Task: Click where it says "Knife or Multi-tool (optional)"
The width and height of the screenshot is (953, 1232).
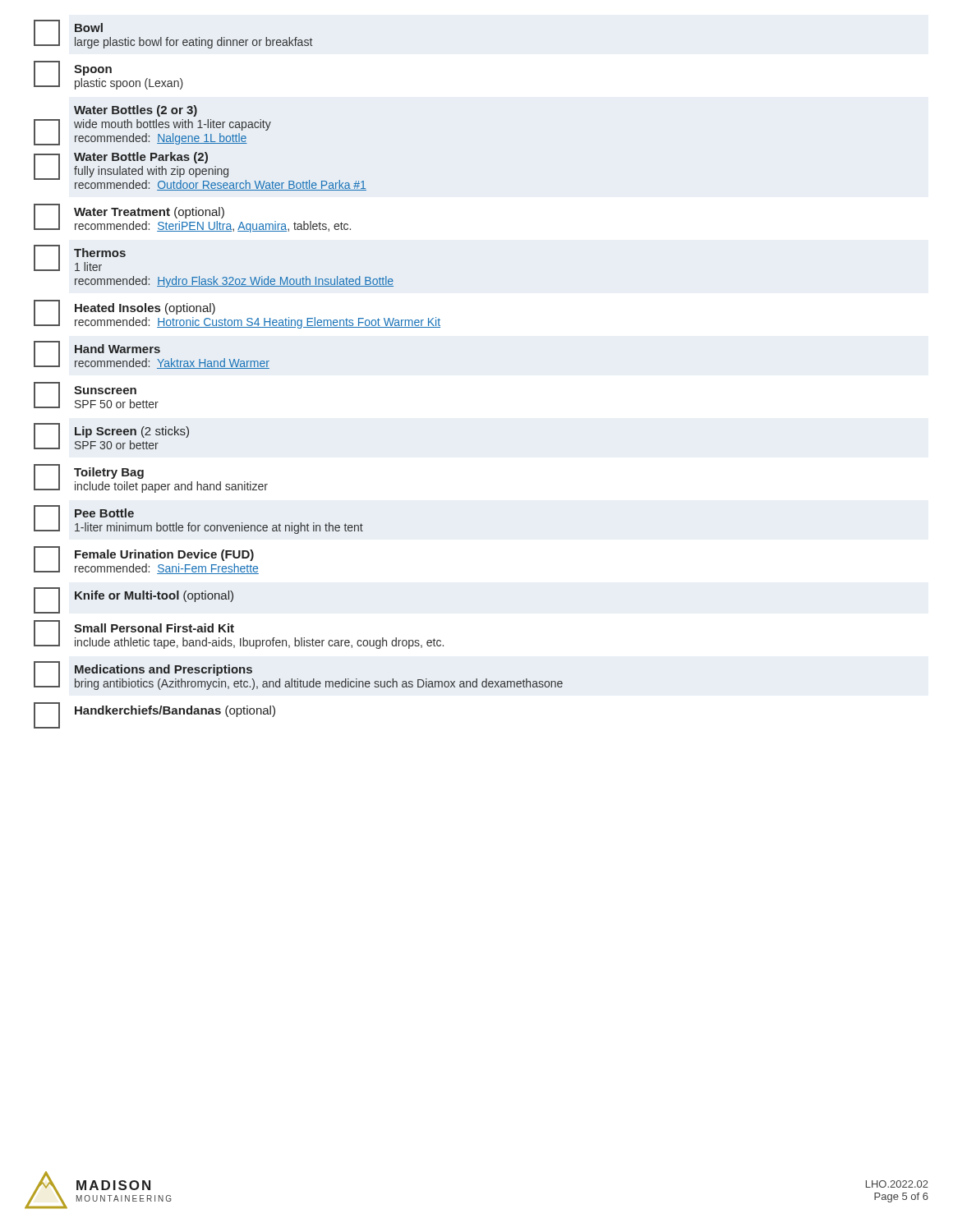Action: click(134, 600)
